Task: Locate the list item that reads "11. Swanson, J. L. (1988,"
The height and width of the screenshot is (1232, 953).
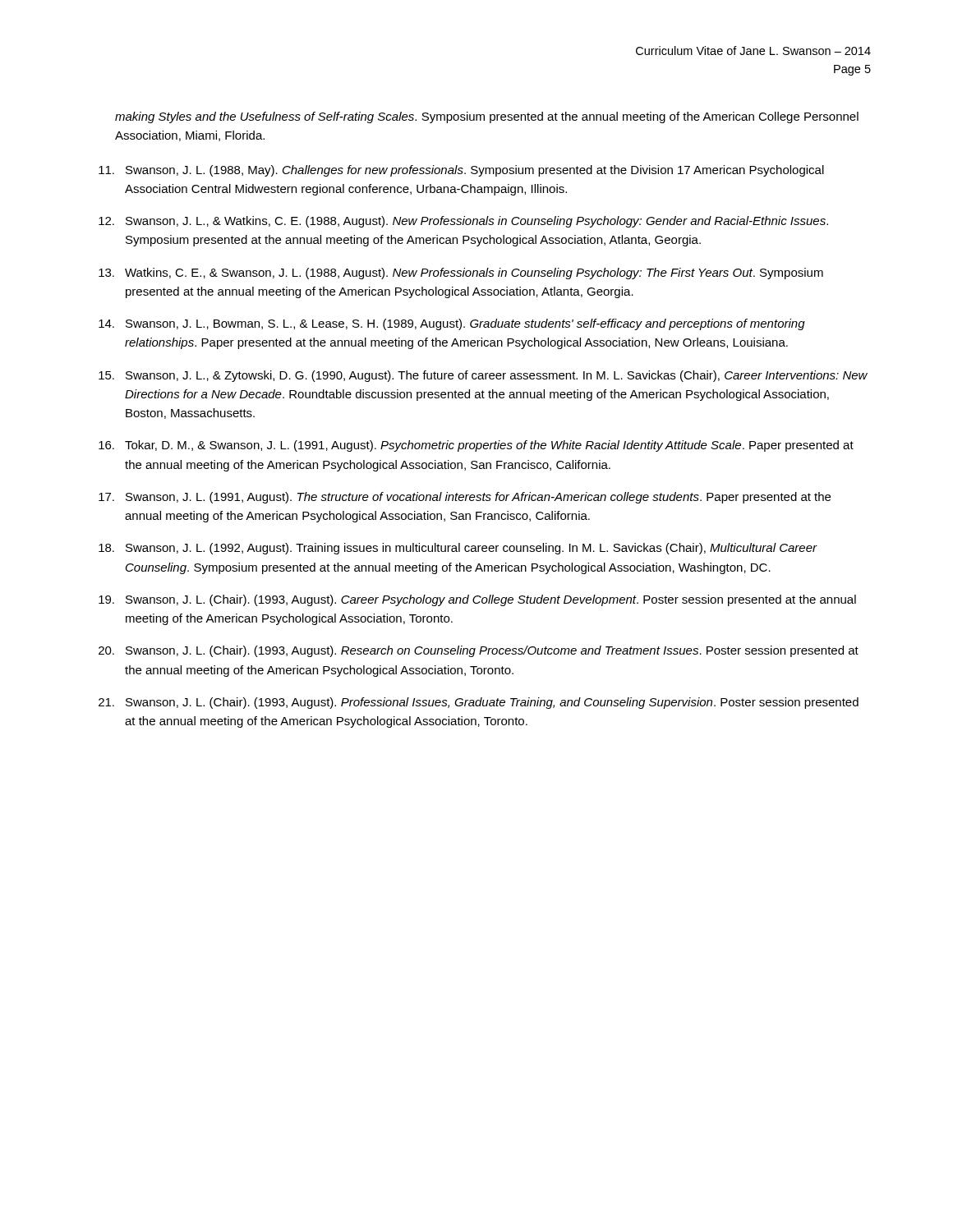Action: [476, 179]
